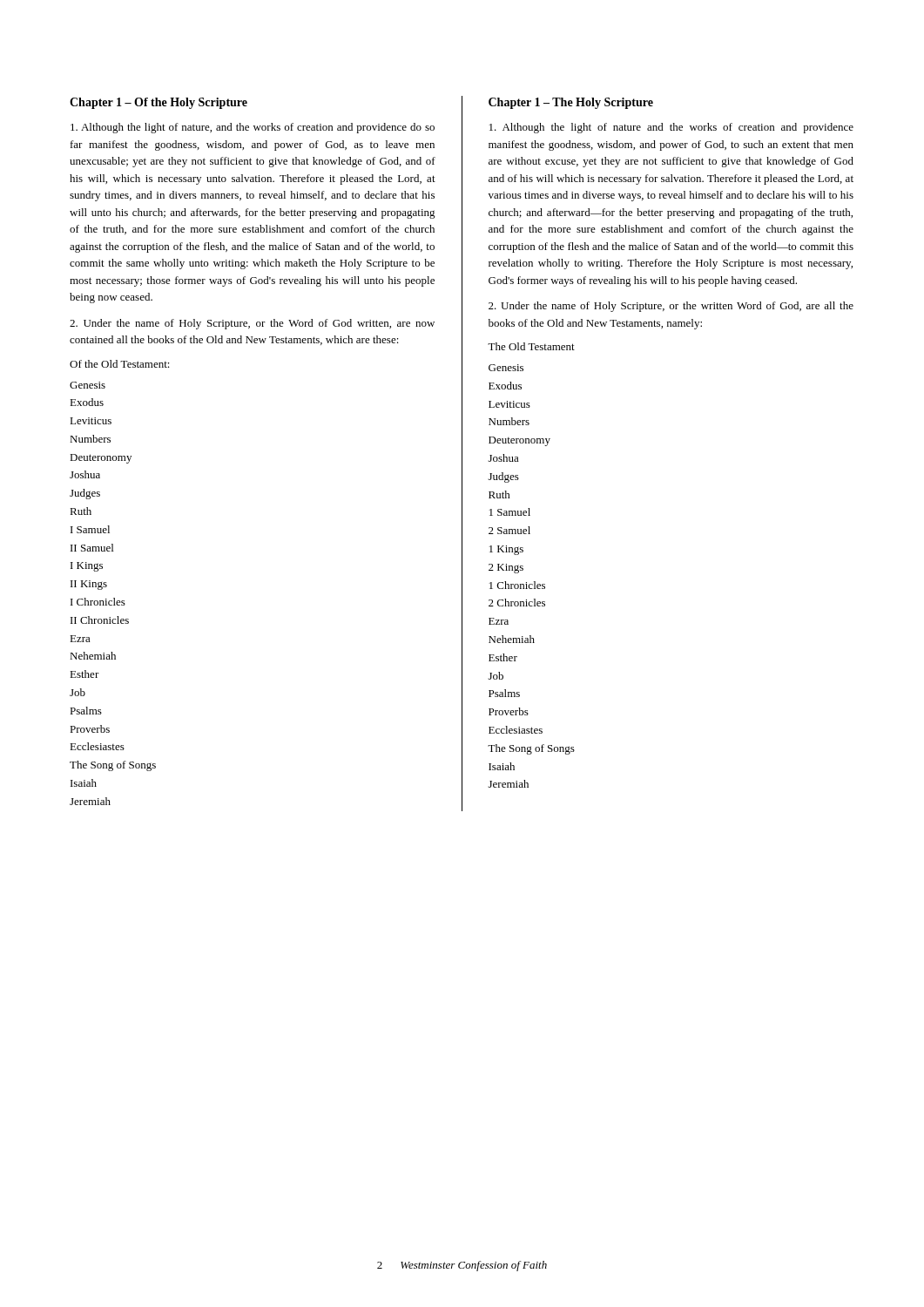924x1307 pixels.
Task: Locate the region starting "2 Kings"
Action: coord(506,569)
